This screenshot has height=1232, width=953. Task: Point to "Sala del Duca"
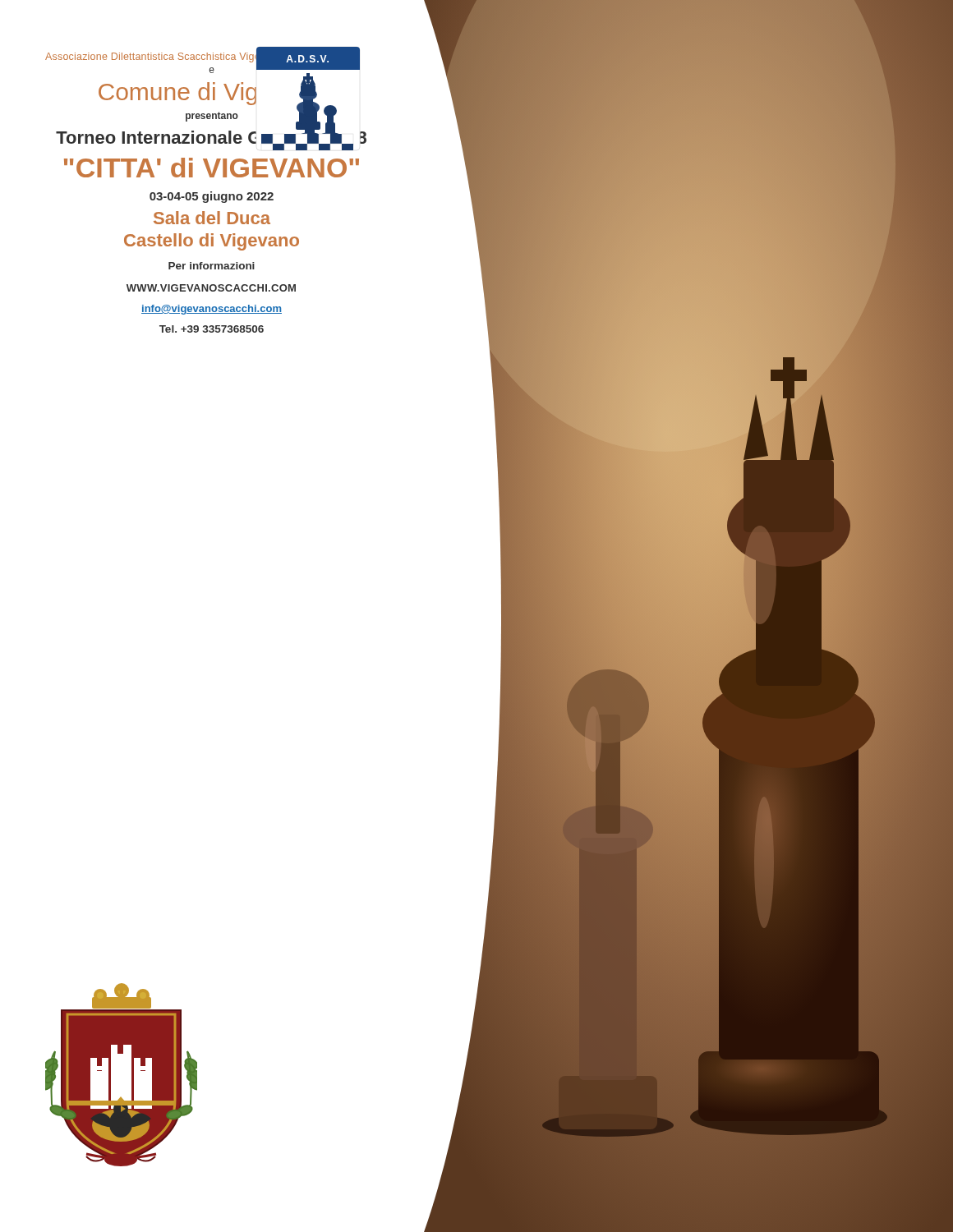[x=212, y=218]
